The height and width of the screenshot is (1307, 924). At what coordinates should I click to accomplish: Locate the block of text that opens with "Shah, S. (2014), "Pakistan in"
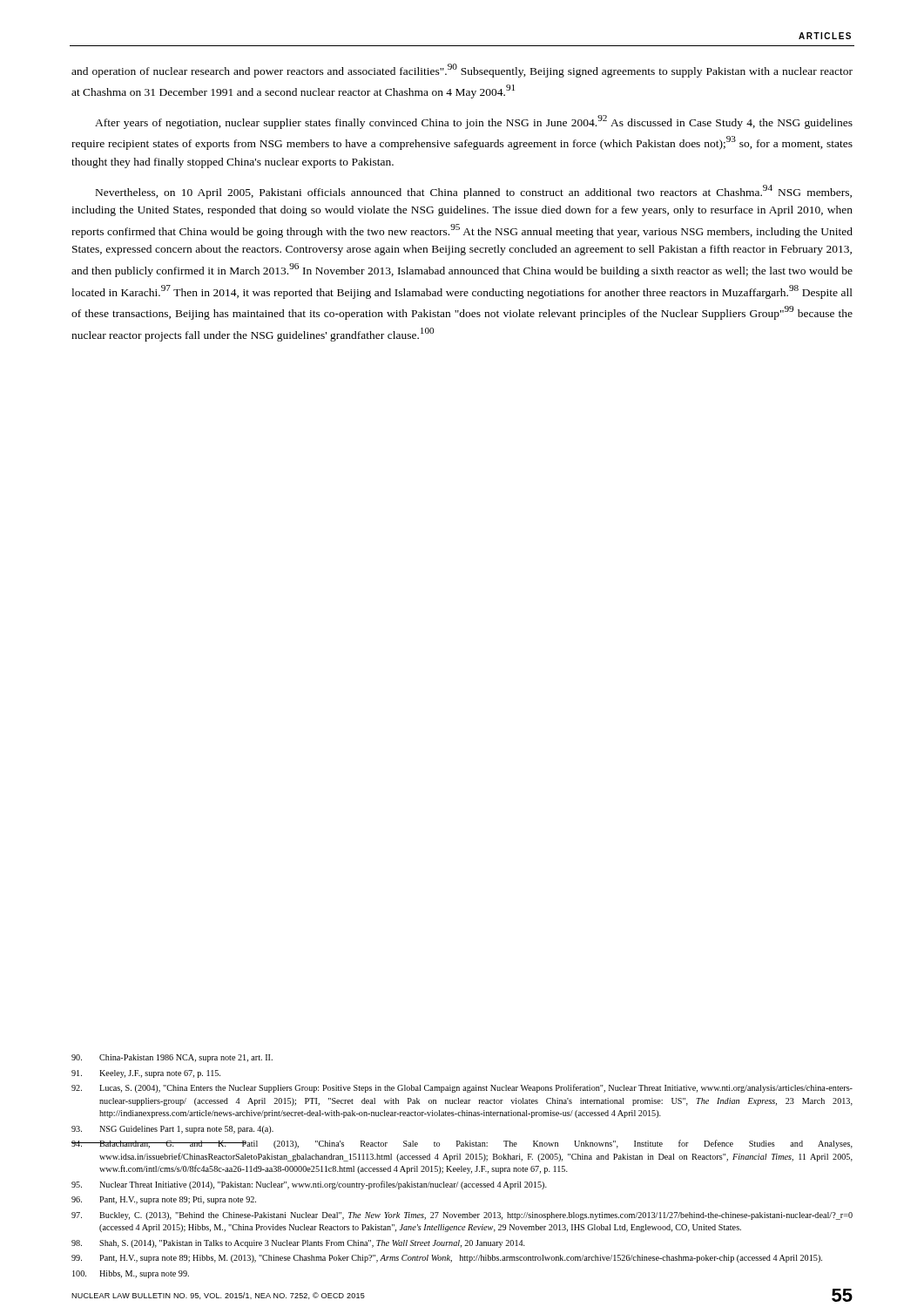point(462,1243)
